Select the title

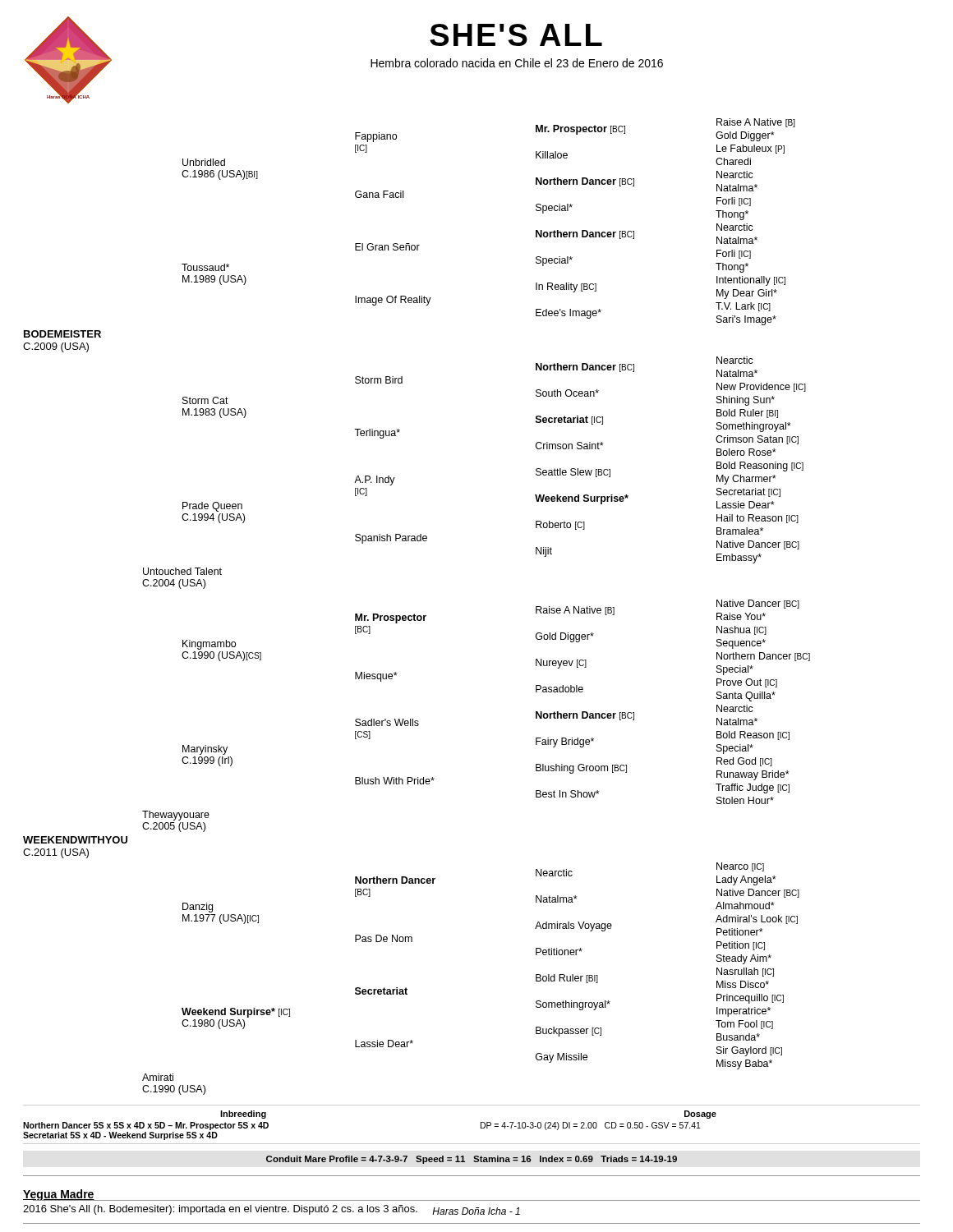517,35
